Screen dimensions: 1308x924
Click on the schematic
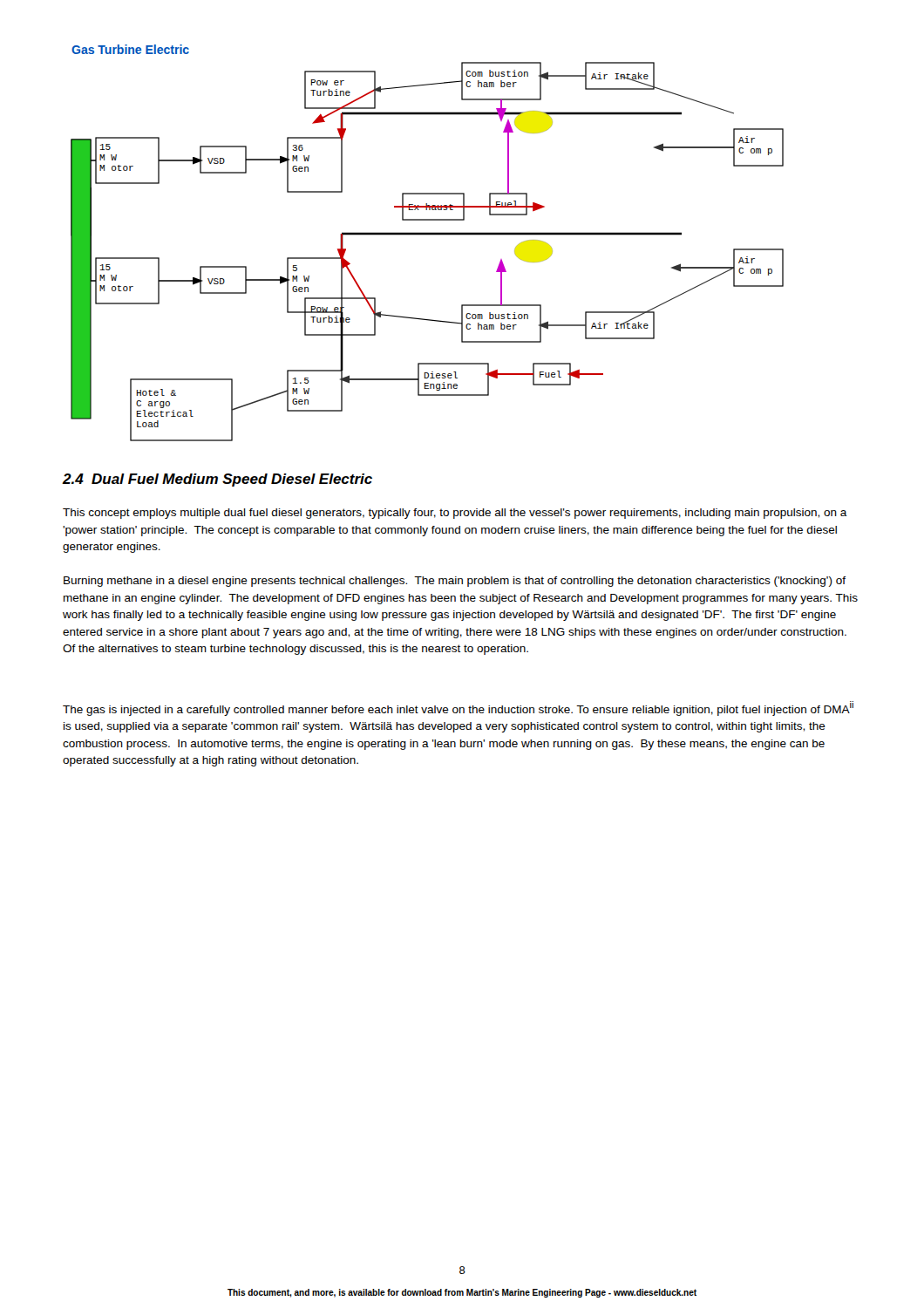462,244
